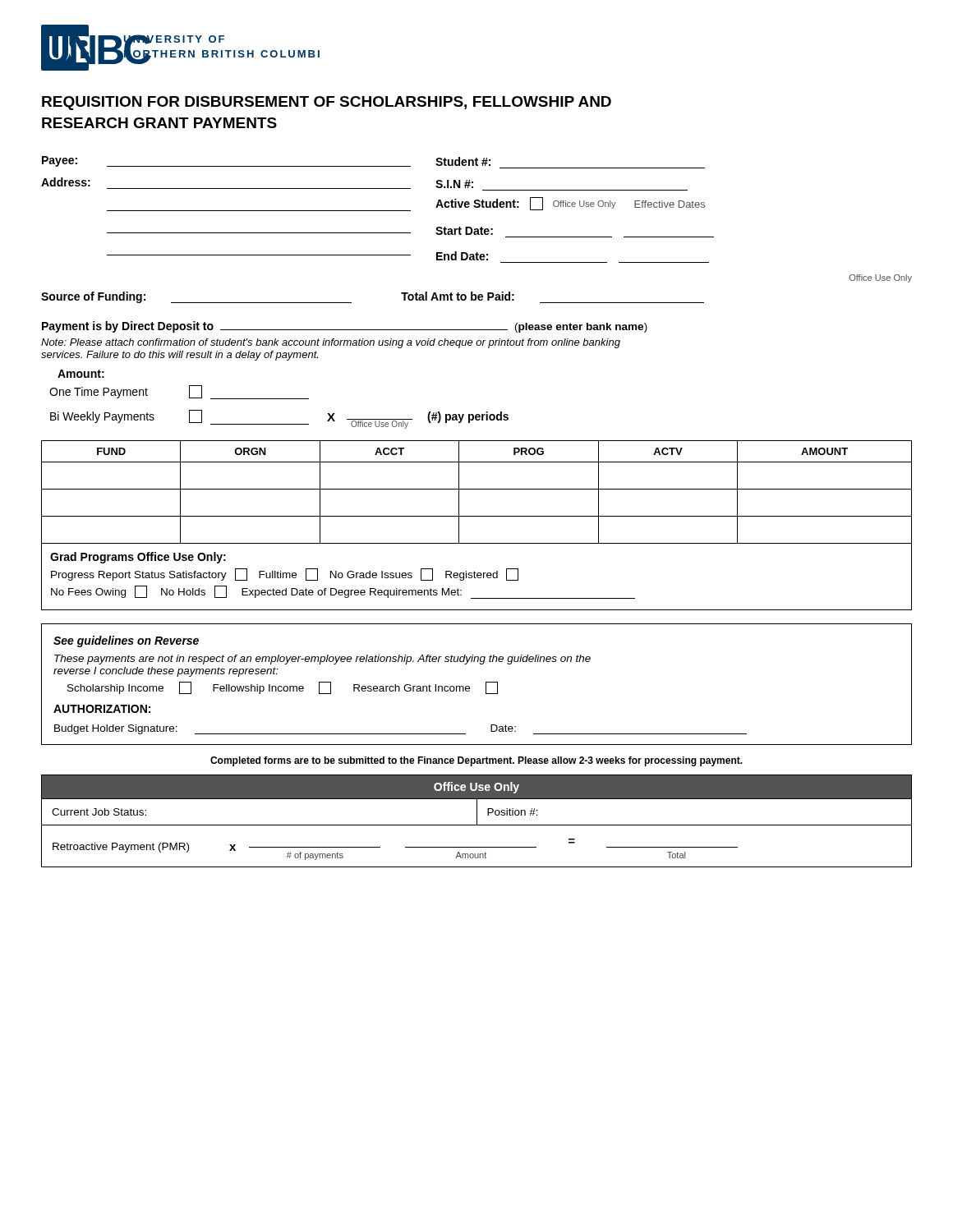Image resolution: width=953 pixels, height=1232 pixels.
Task: Find the footnote that reads "Completed forms are to"
Action: tap(476, 761)
